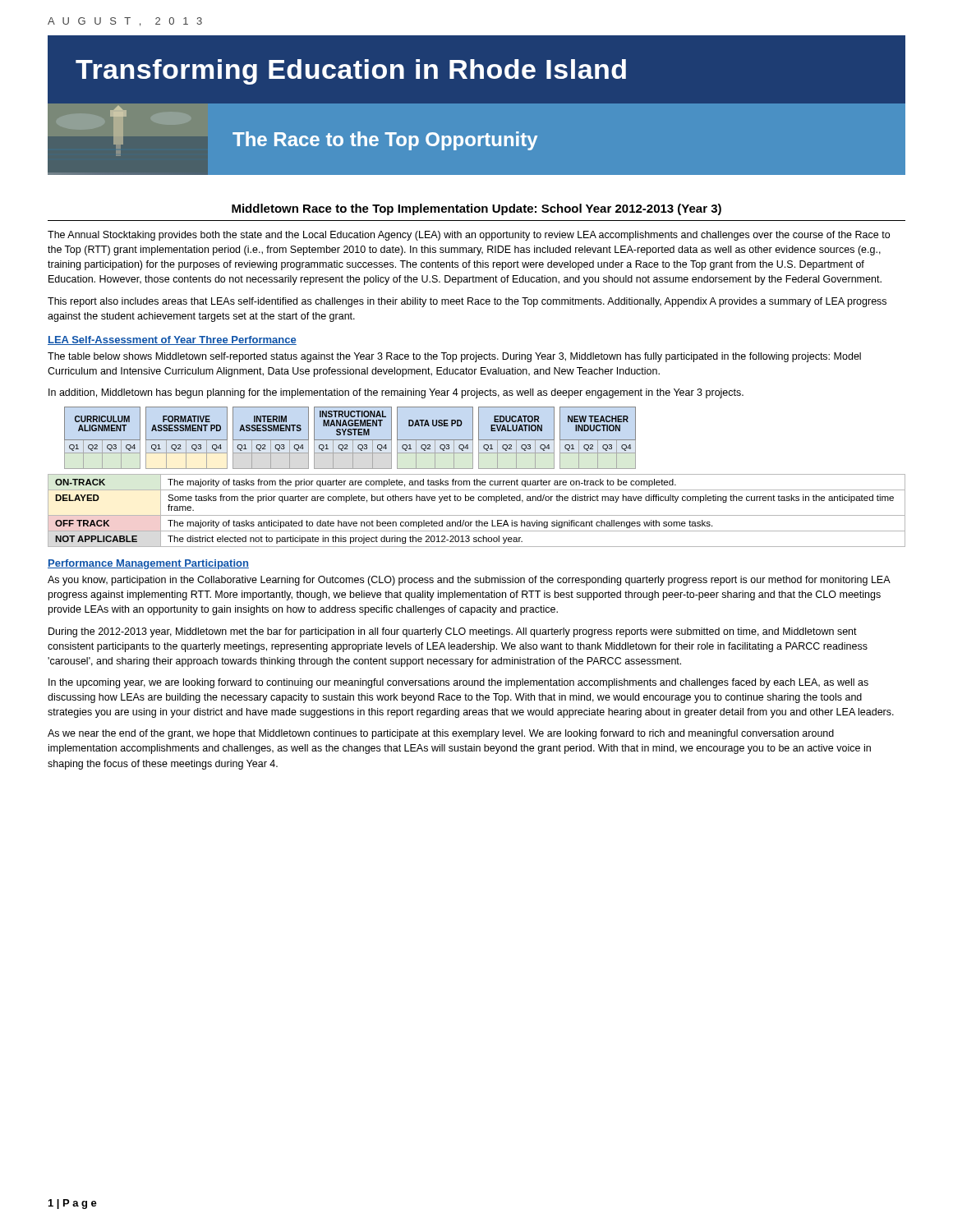Locate the text starting "The Race to the Top Opportunity"
953x1232 pixels.
tap(385, 139)
